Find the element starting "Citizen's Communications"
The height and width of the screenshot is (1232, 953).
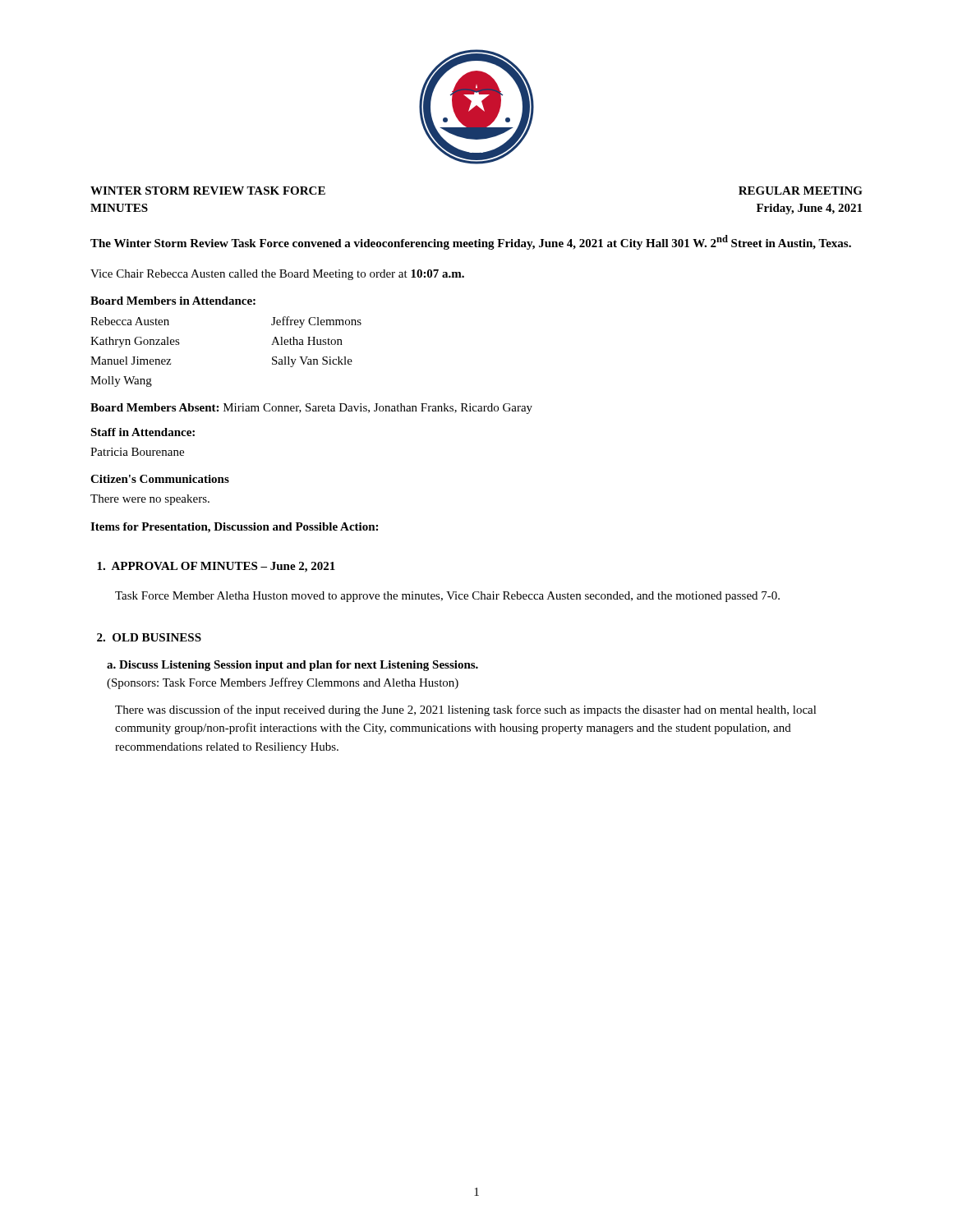160,479
